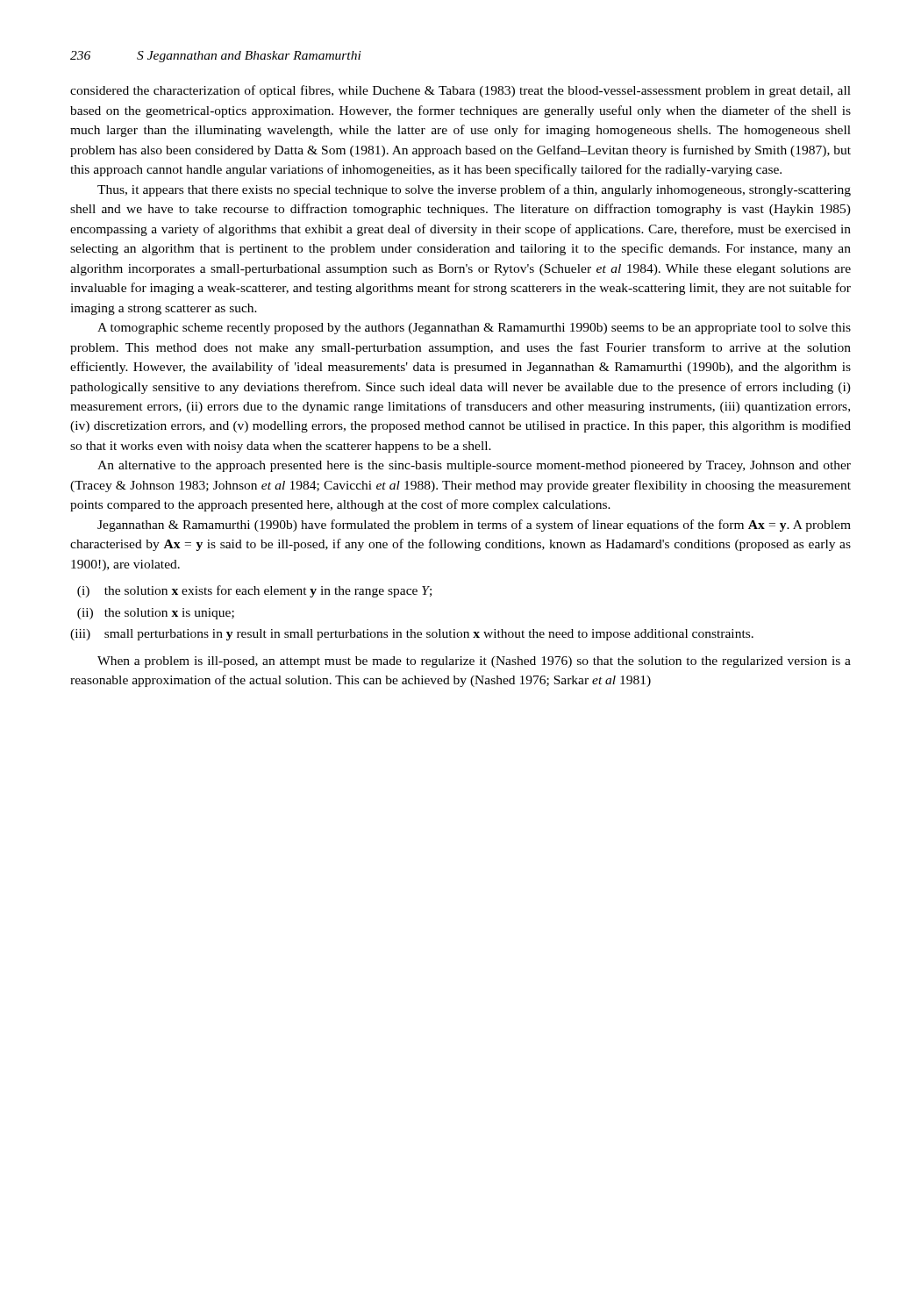Point to the block beginning "A tomographic scheme recently proposed"
Image resolution: width=921 pixels, height=1316 pixels.
460,387
